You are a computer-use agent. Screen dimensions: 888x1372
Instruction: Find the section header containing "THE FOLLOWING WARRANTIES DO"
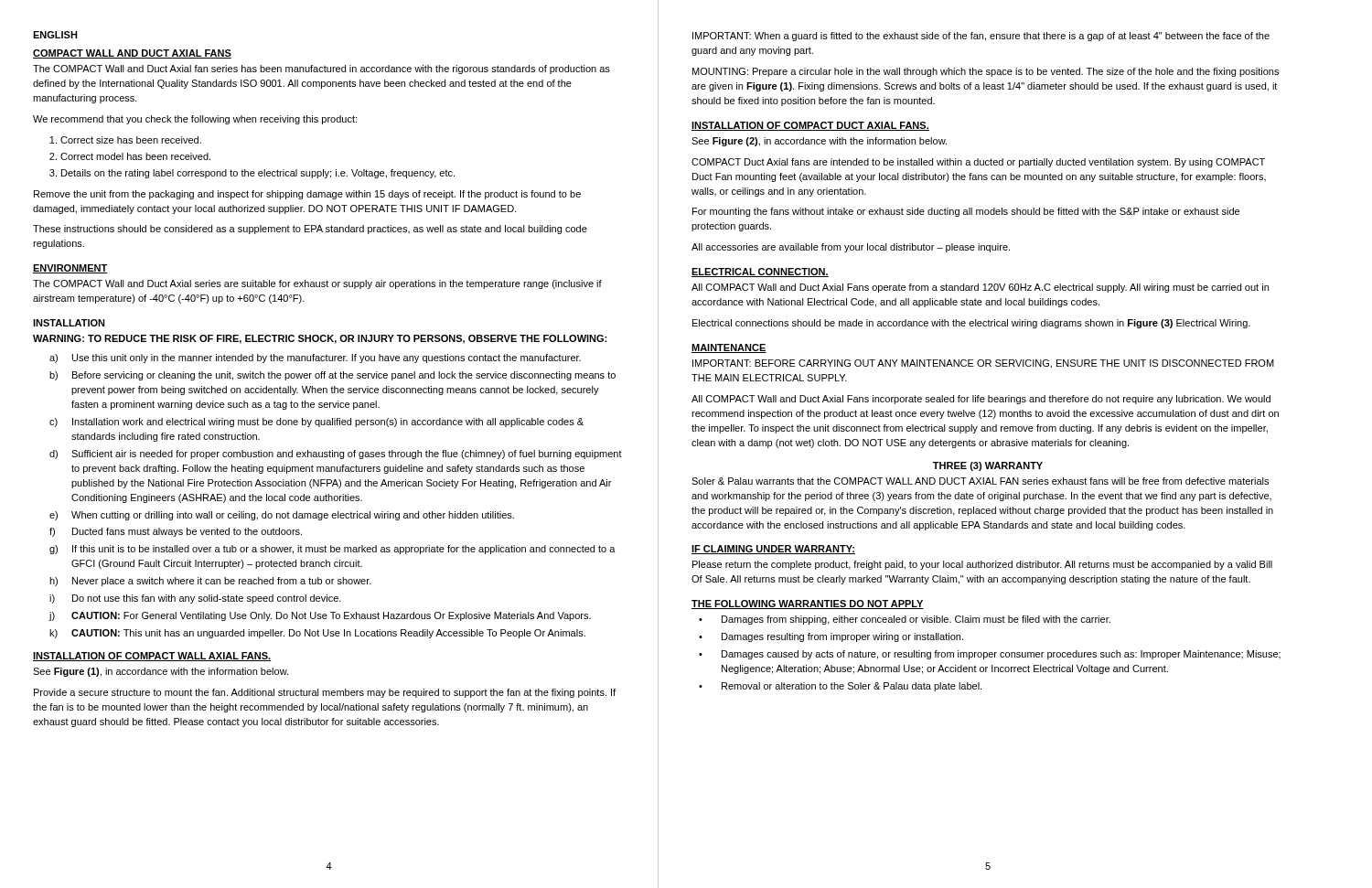coord(807,604)
